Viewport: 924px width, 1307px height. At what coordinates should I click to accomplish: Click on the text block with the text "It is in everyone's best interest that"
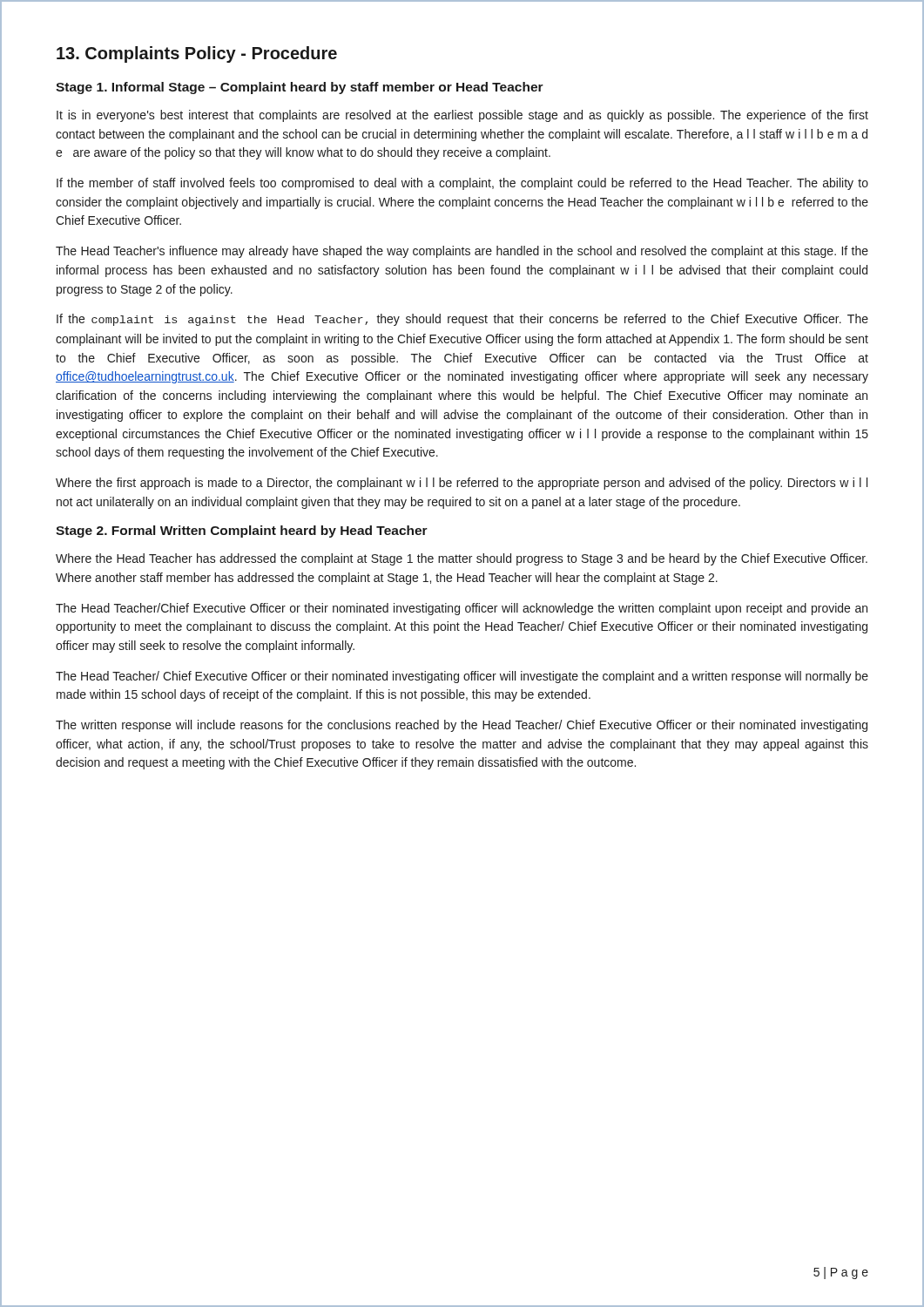(x=462, y=135)
